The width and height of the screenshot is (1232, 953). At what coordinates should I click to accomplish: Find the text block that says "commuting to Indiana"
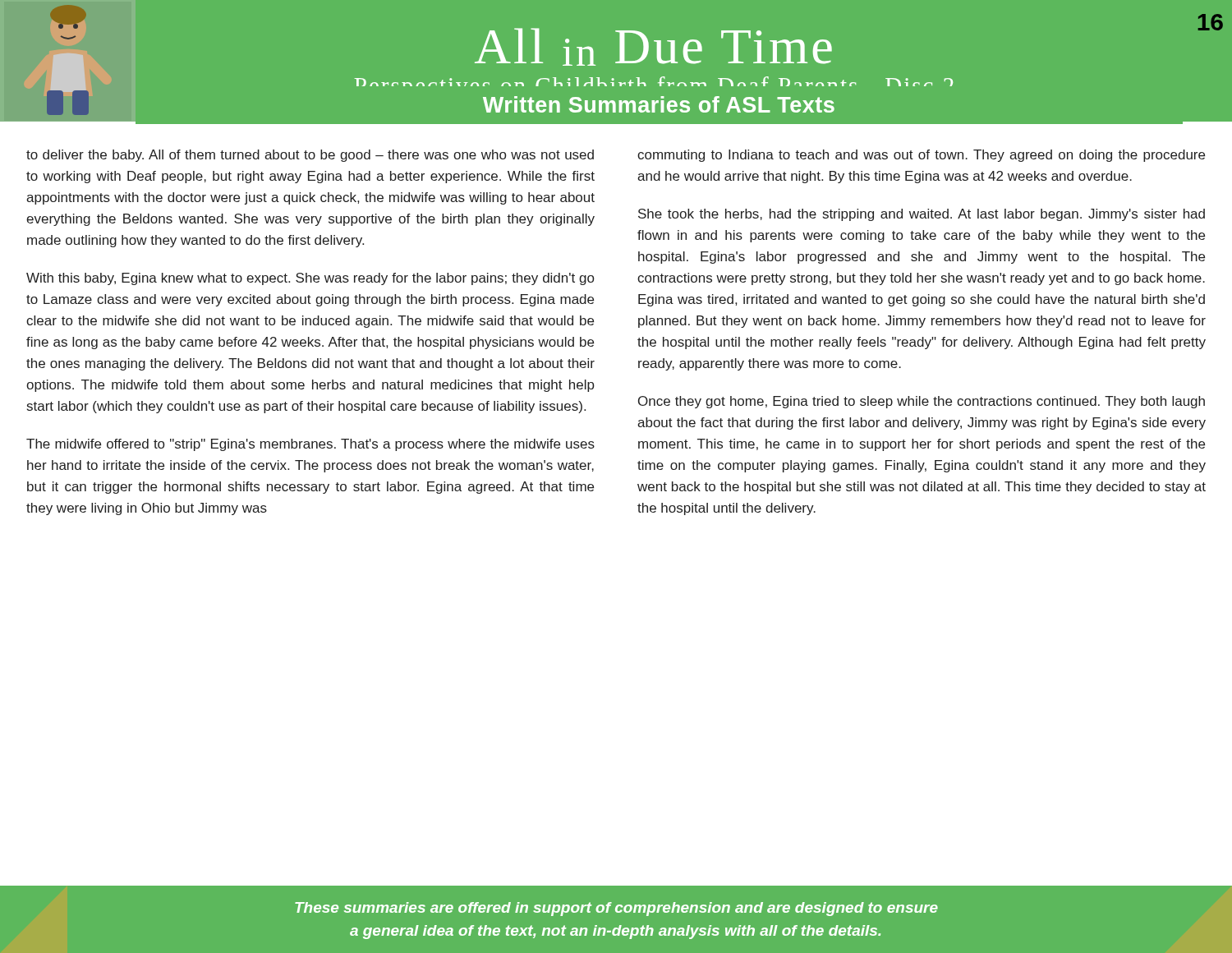(x=922, y=166)
